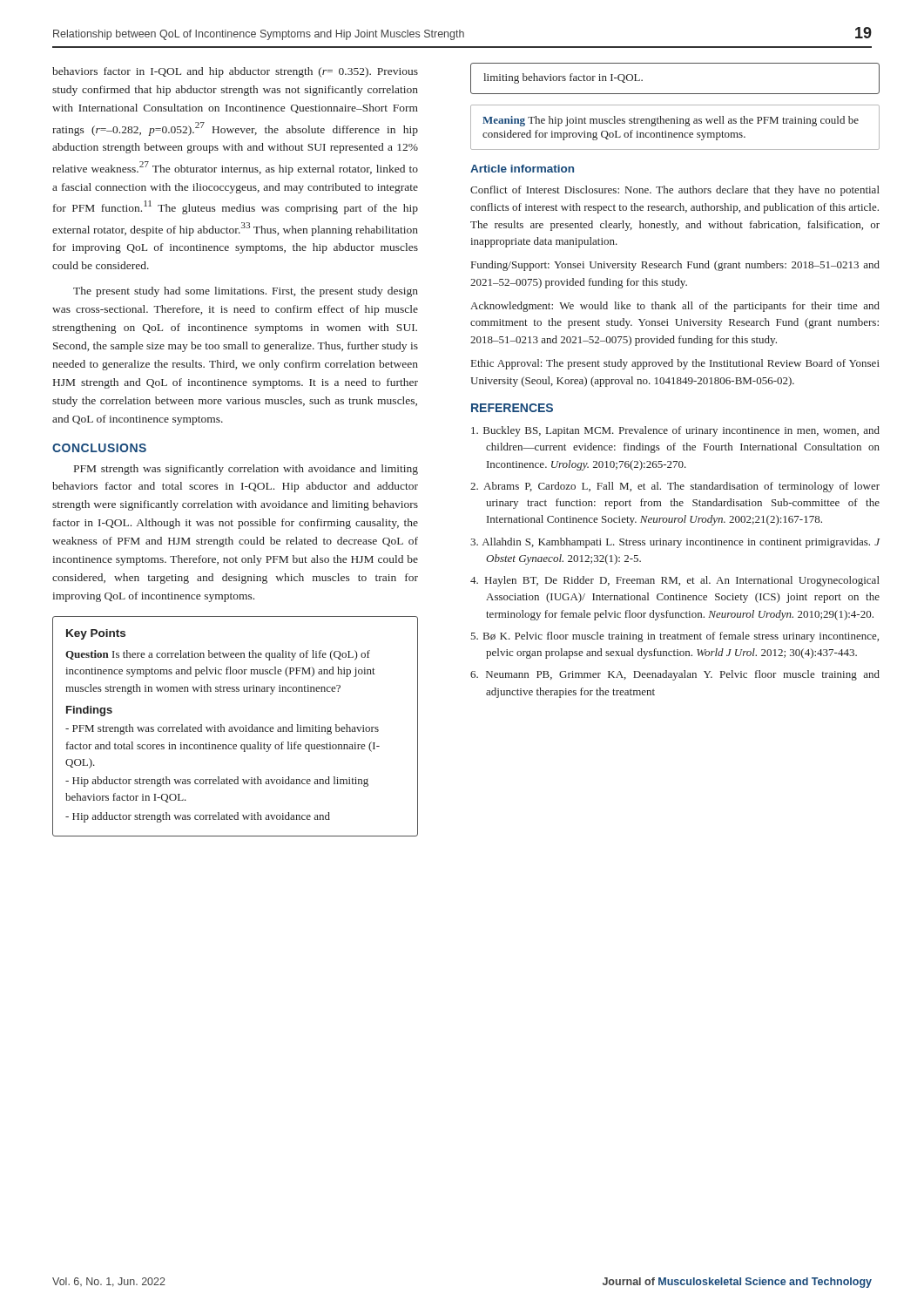924x1307 pixels.
Task: Locate the text block starting "PFM strength was correlated"
Action: pos(222,745)
